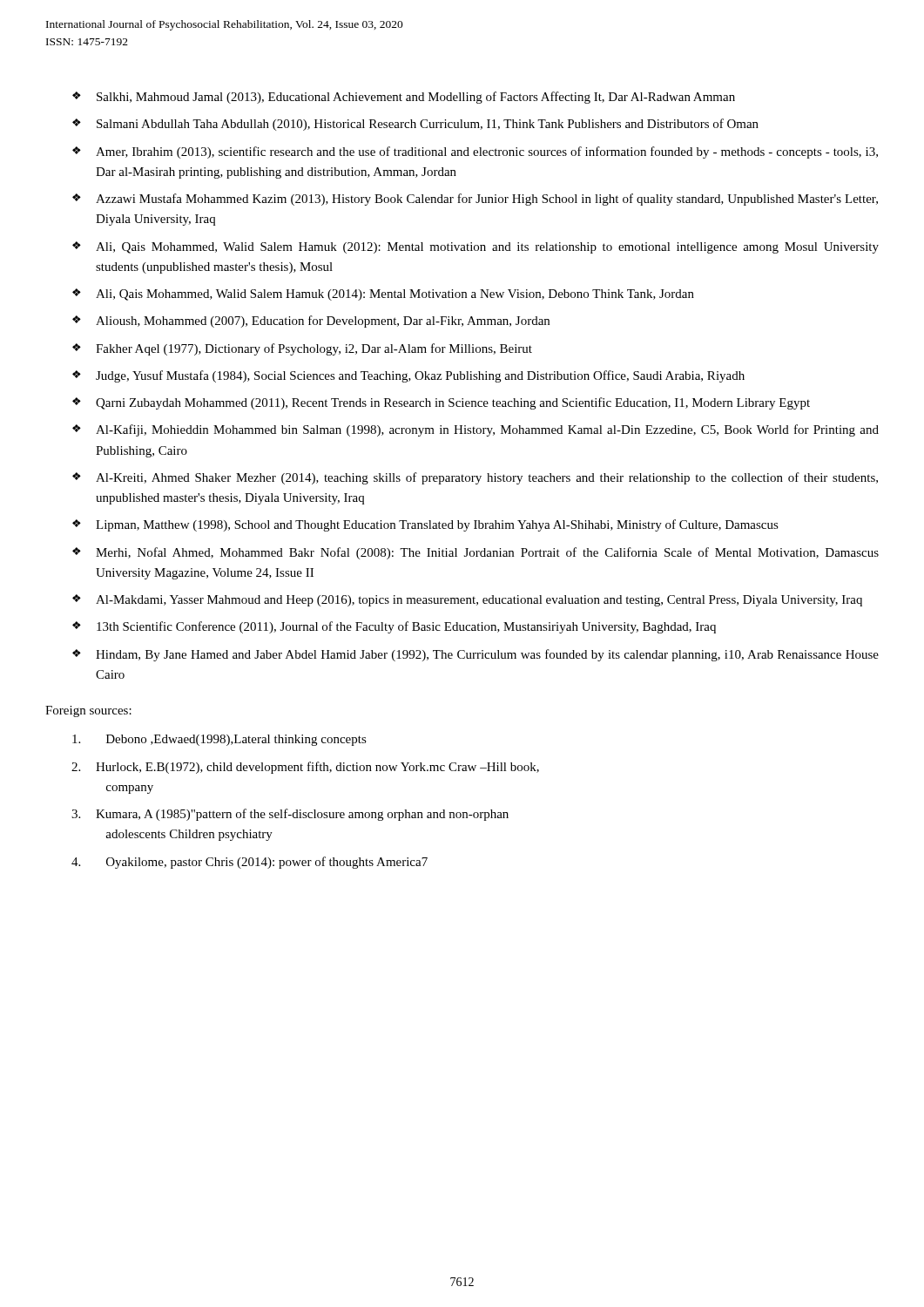Find the region starting "Foreign sources:"
Screen dimensions: 1307x924
[x=89, y=710]
